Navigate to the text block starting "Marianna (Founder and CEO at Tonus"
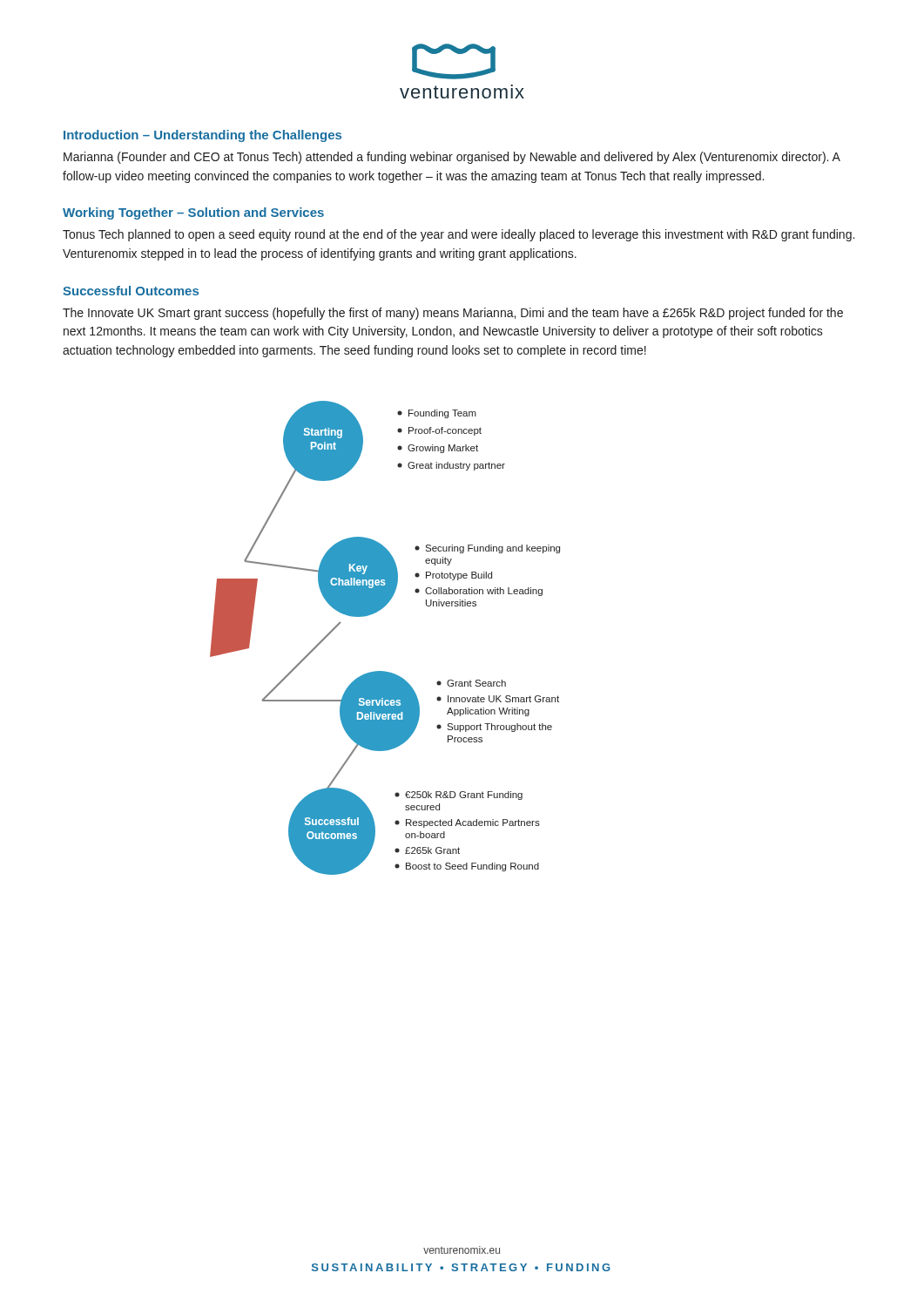 coord(451,166)
